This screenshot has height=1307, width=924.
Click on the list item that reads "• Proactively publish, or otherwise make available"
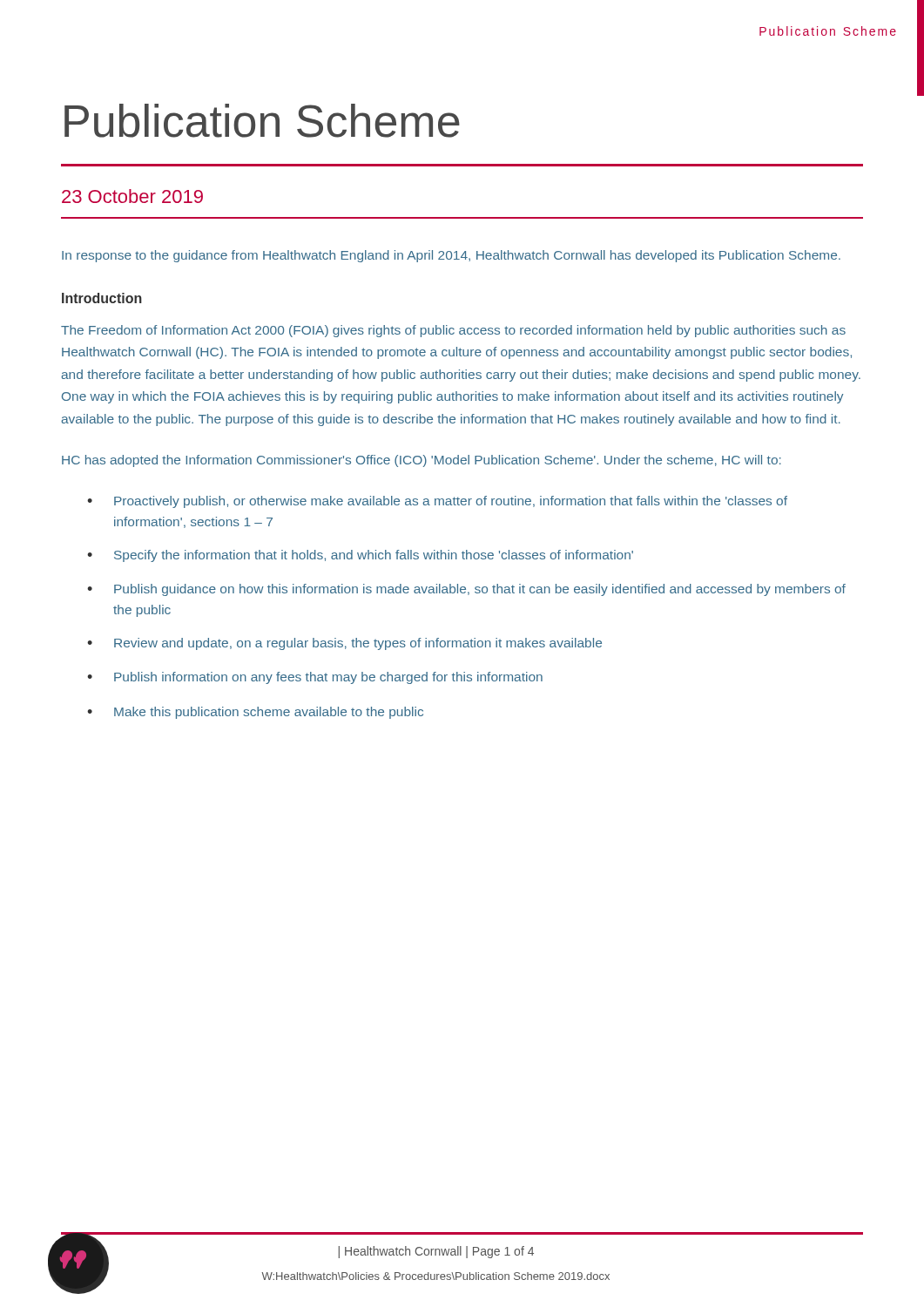(x=475, y=511)
